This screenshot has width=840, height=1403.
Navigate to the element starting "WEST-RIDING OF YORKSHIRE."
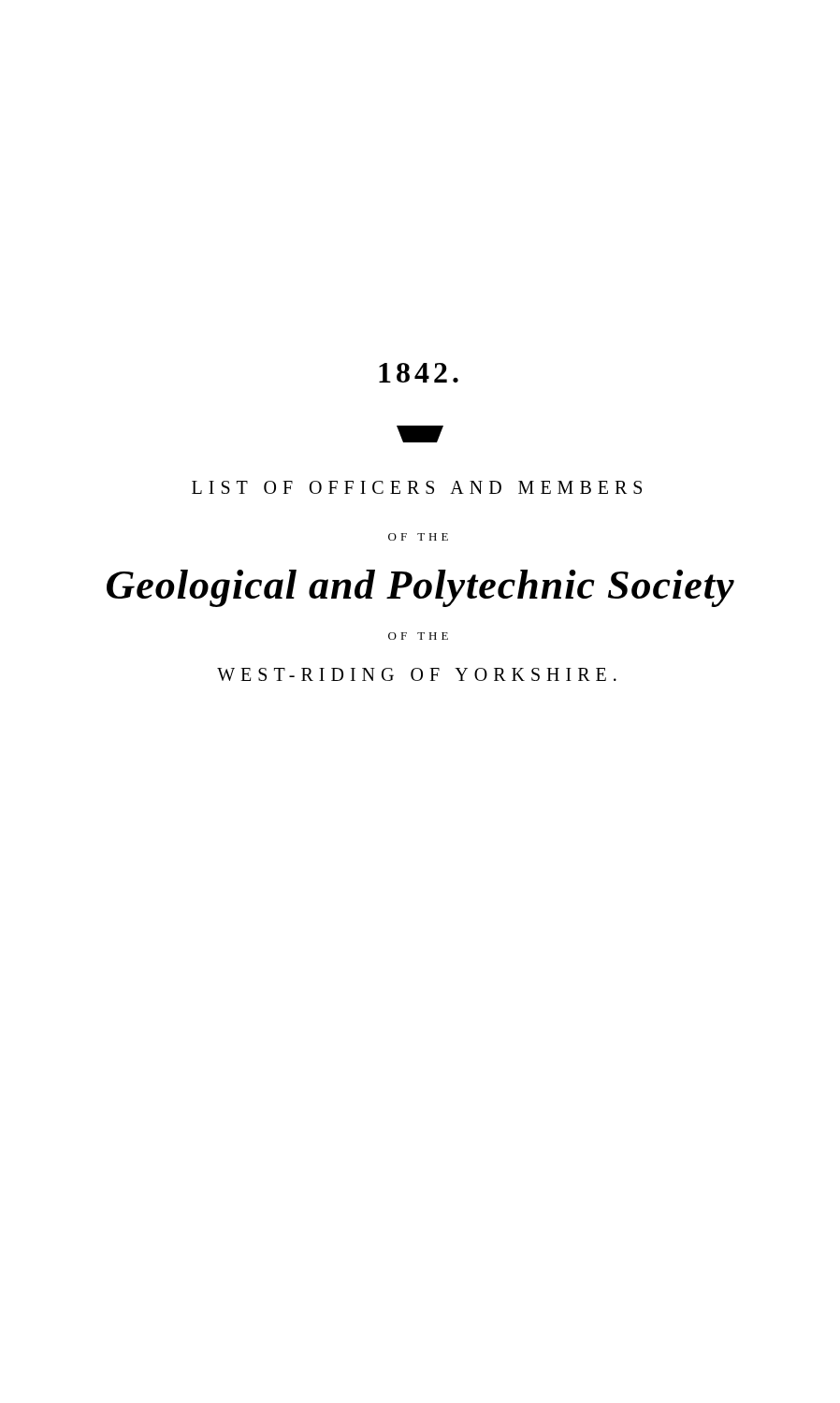coord(420,675)
